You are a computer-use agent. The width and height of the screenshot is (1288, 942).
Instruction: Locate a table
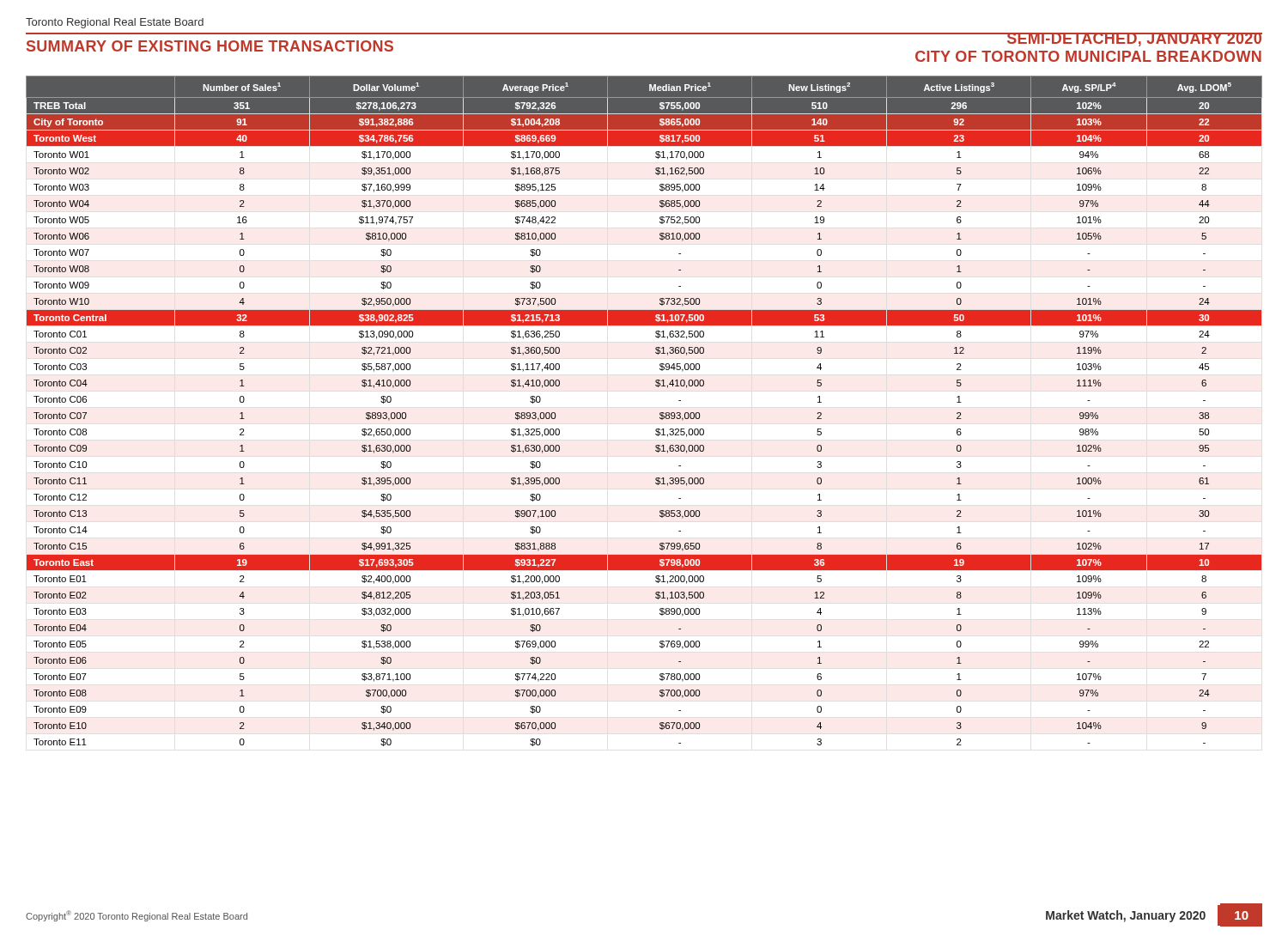644,413
